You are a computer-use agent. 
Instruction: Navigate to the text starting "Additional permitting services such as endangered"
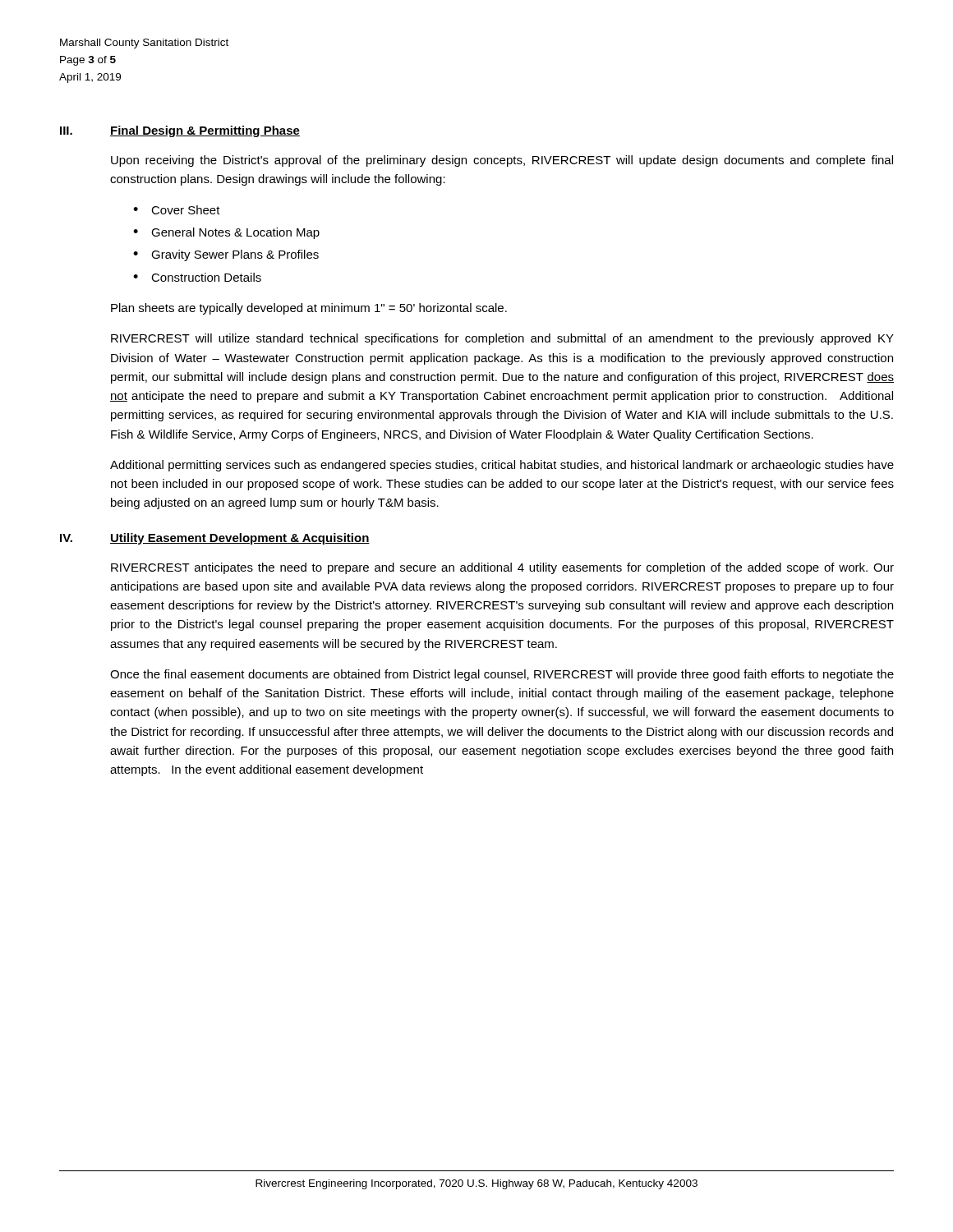pos(502,483)
